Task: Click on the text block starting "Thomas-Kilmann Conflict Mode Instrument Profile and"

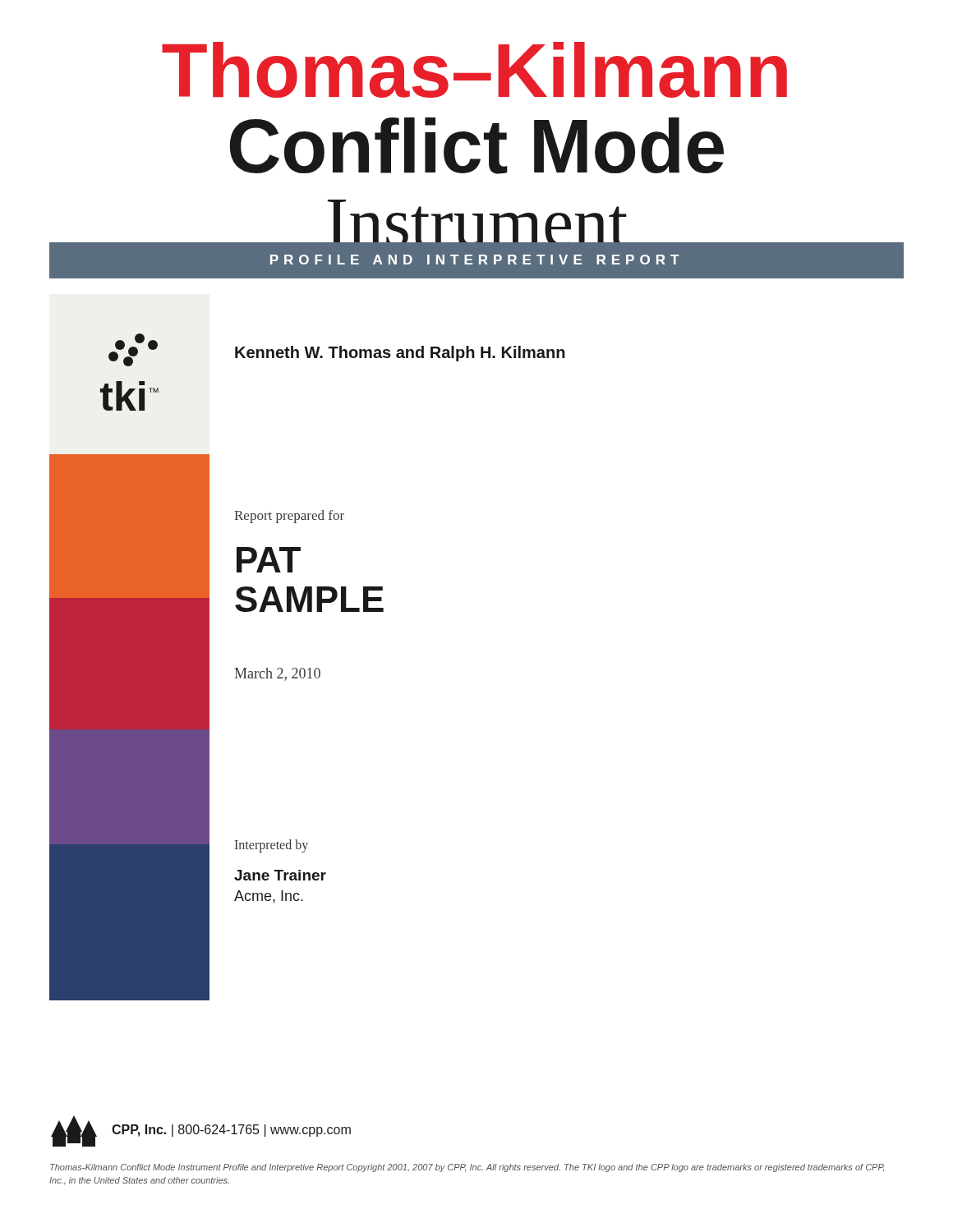Action: tap(467, 1174)
